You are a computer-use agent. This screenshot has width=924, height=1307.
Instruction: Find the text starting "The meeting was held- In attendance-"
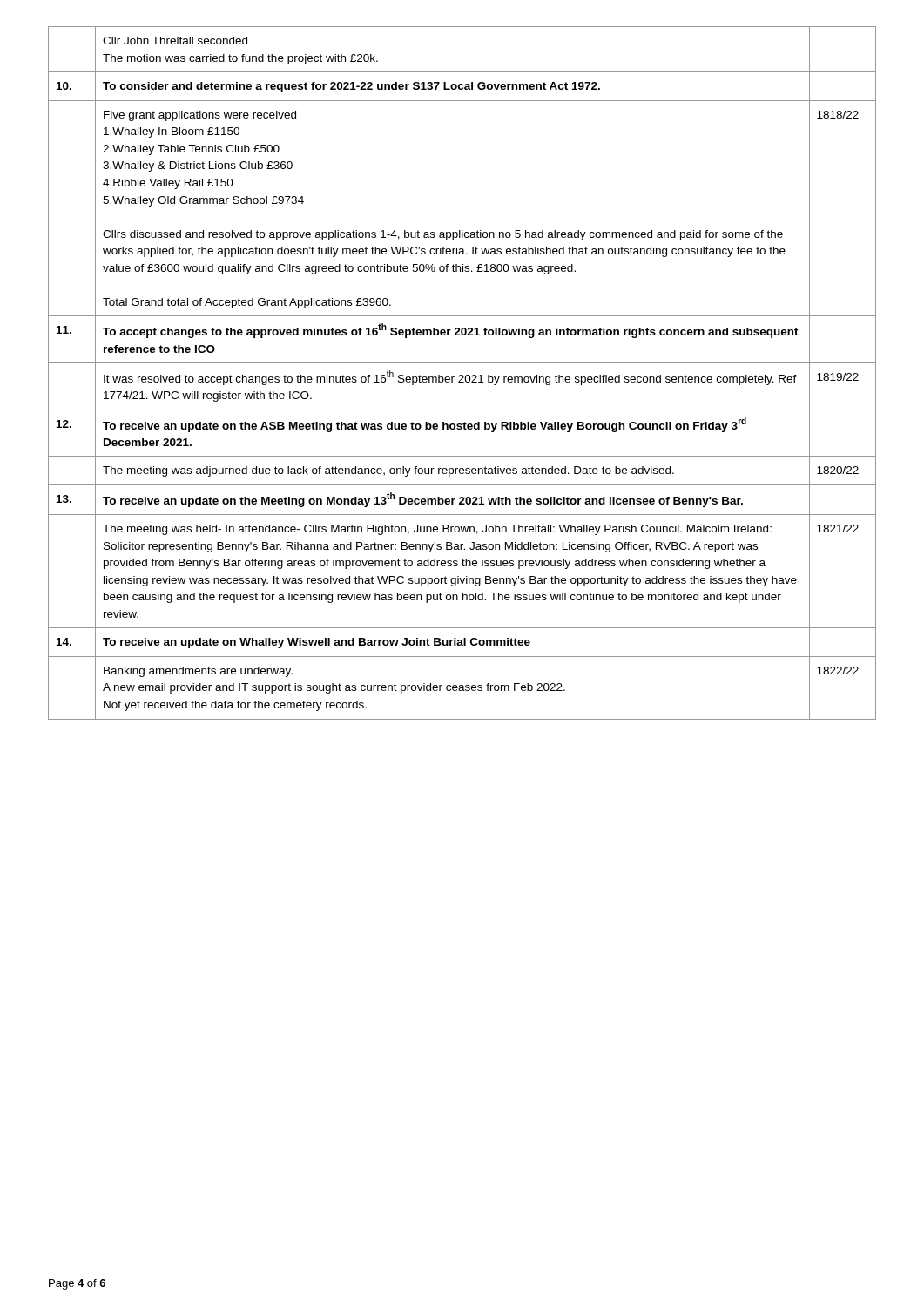point(462,571)
